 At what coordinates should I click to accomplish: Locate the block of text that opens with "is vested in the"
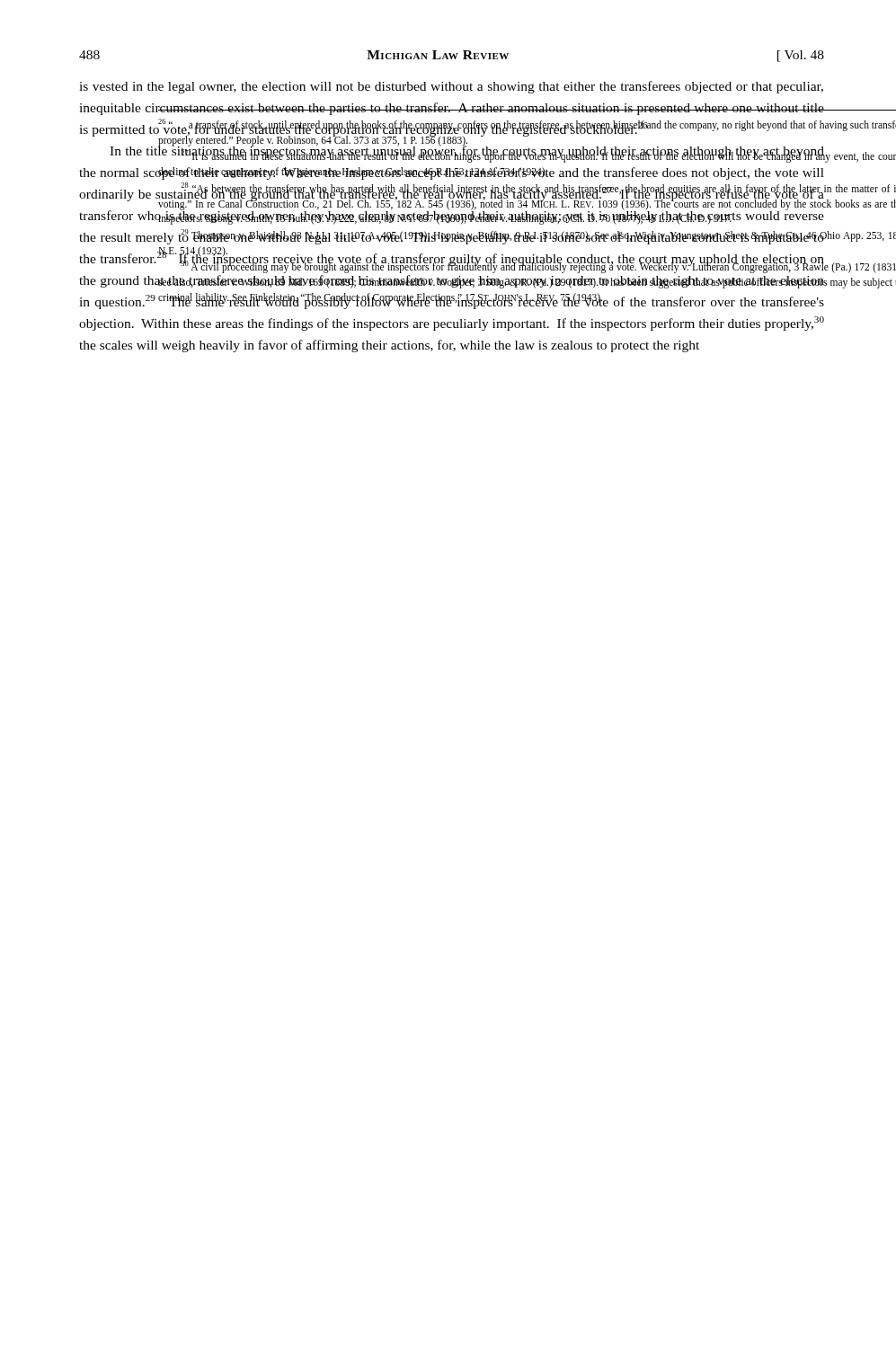(452, 216)
